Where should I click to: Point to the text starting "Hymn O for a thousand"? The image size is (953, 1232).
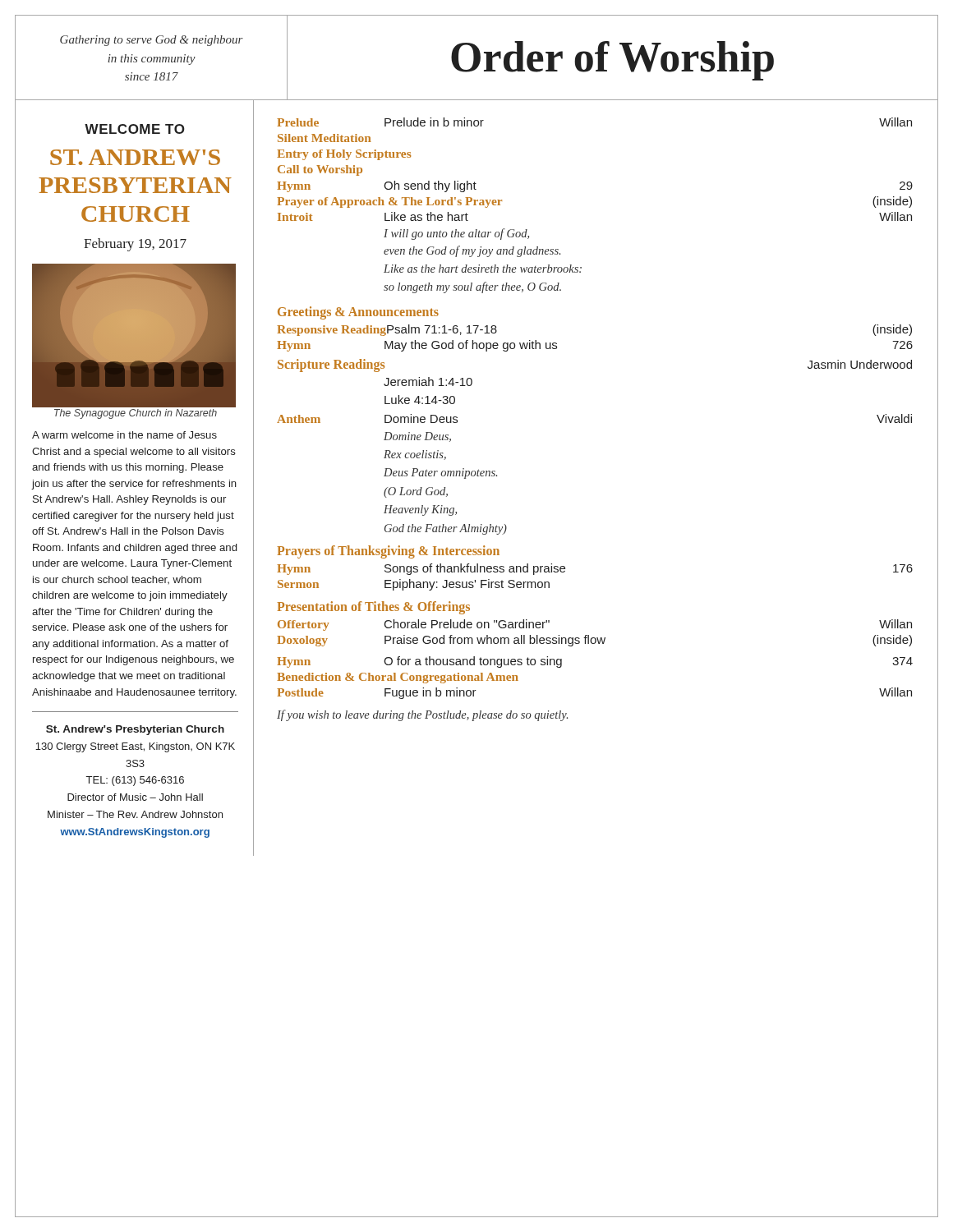290,662
